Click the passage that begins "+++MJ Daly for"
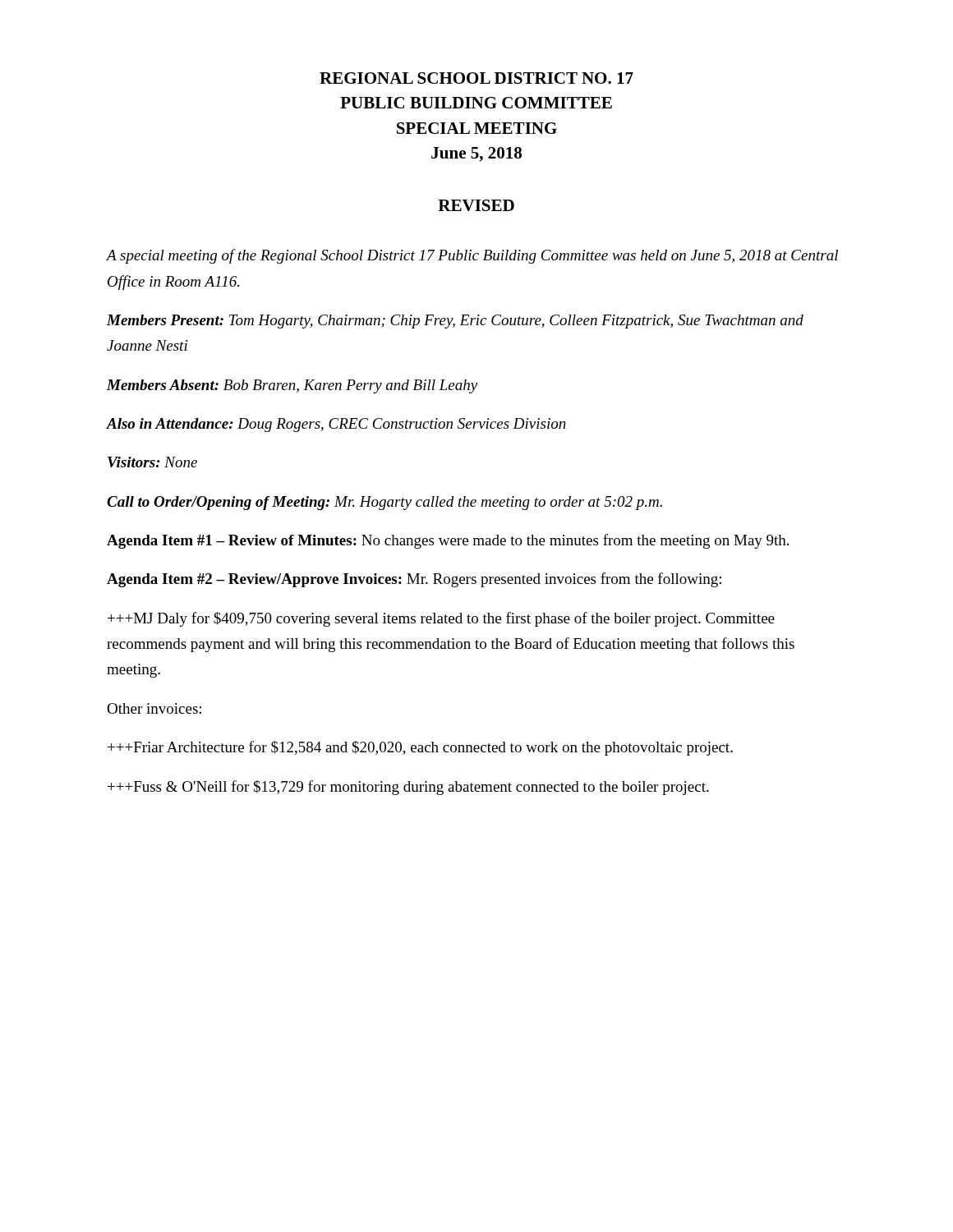 pos(451,644)
